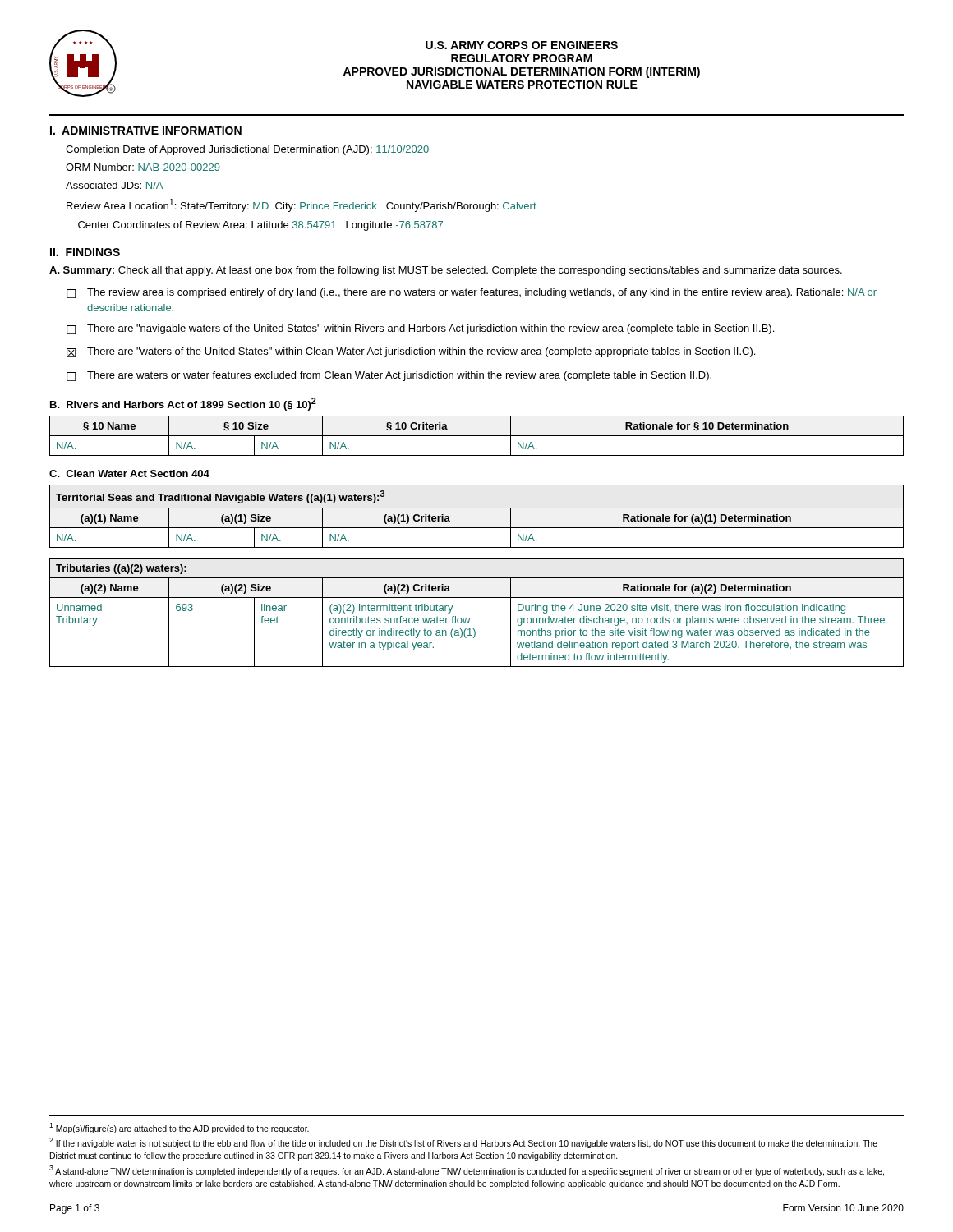
Task: Find the element starting "☐ There are "navigable waters of the United"
Action: tap(420, 330)
